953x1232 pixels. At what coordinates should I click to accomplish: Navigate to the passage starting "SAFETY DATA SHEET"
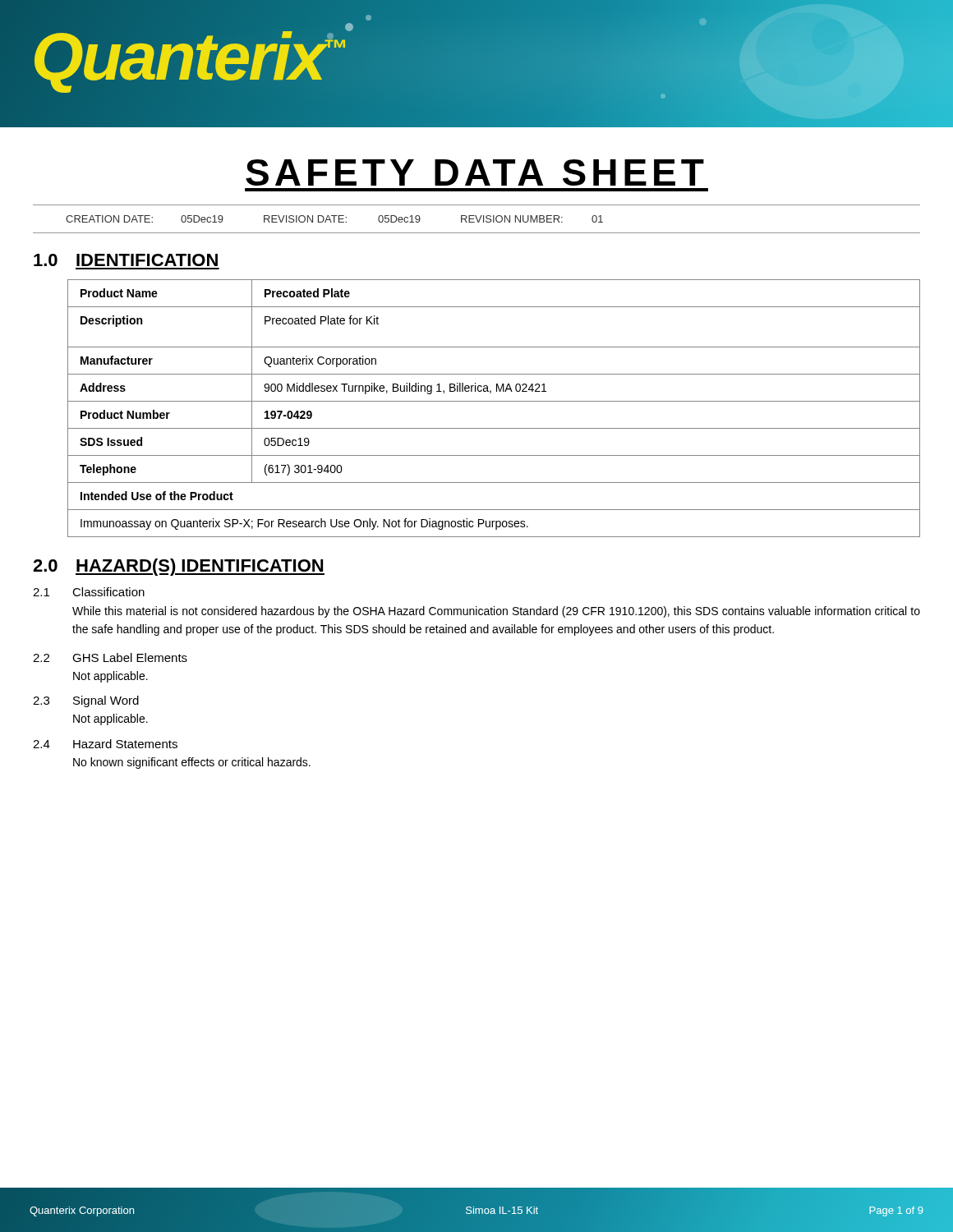click(x=476, y=172)
